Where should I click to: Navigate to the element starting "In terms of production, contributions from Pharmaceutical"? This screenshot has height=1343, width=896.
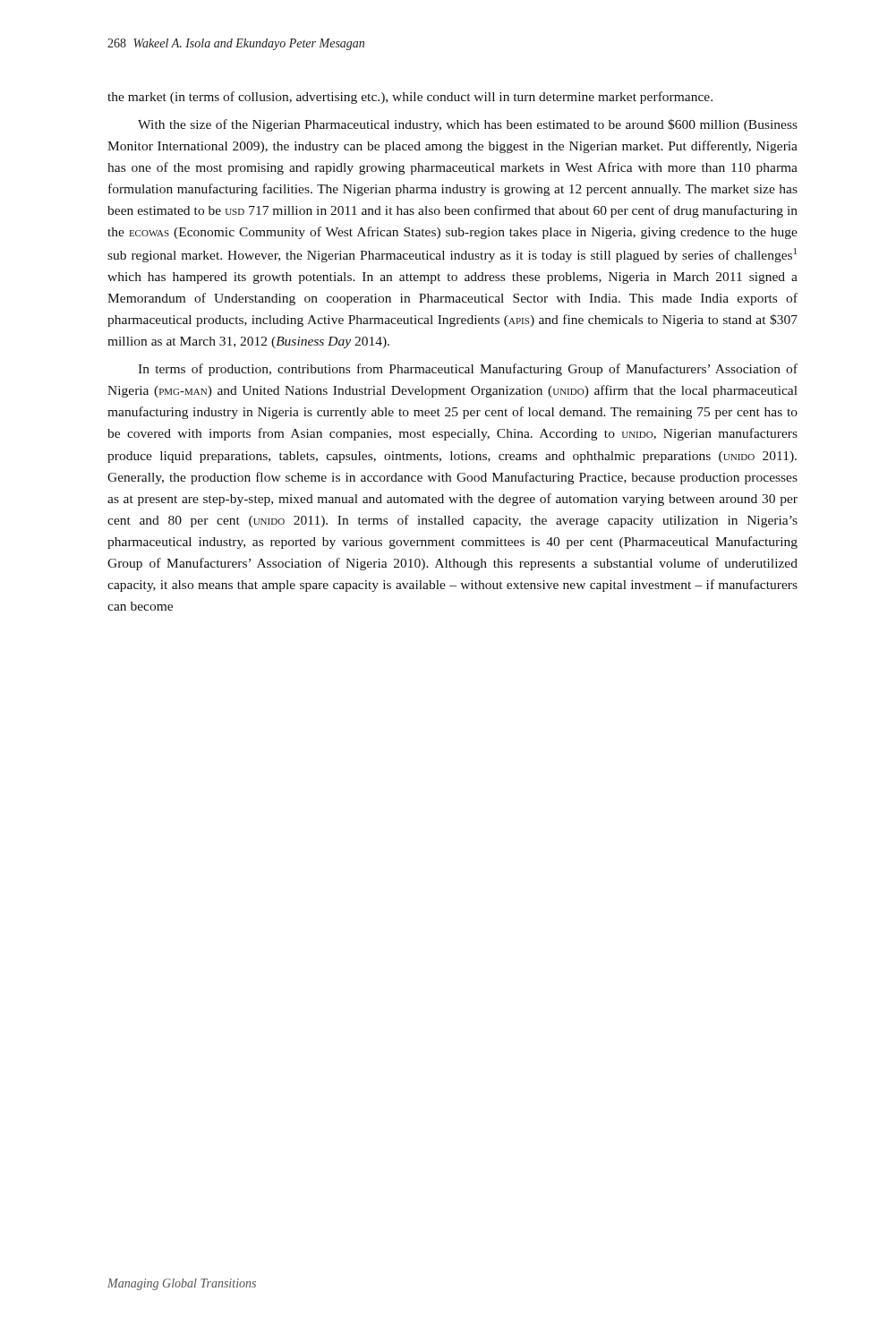coord(452,487)
